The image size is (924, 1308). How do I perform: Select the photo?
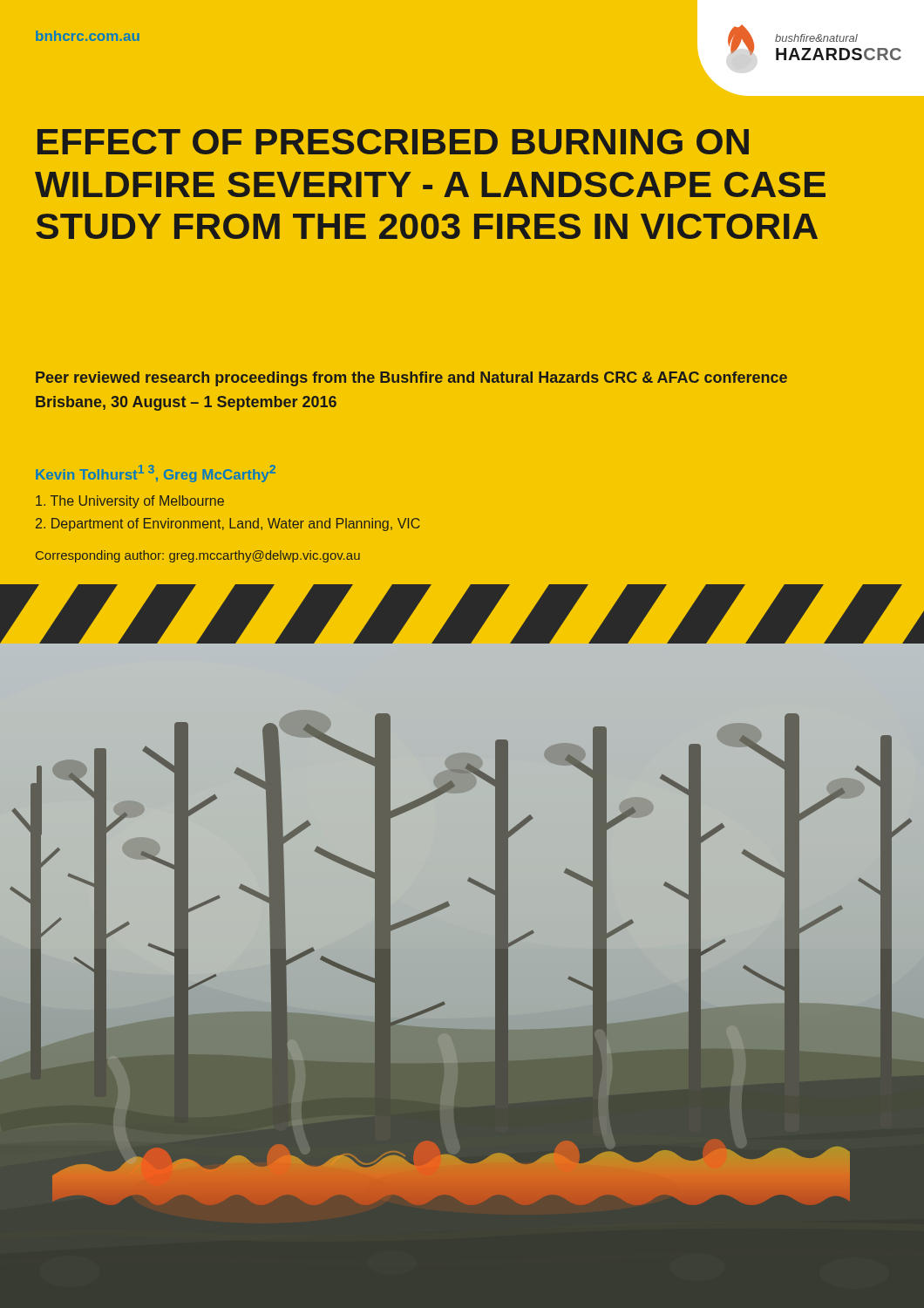coord(462,976)
